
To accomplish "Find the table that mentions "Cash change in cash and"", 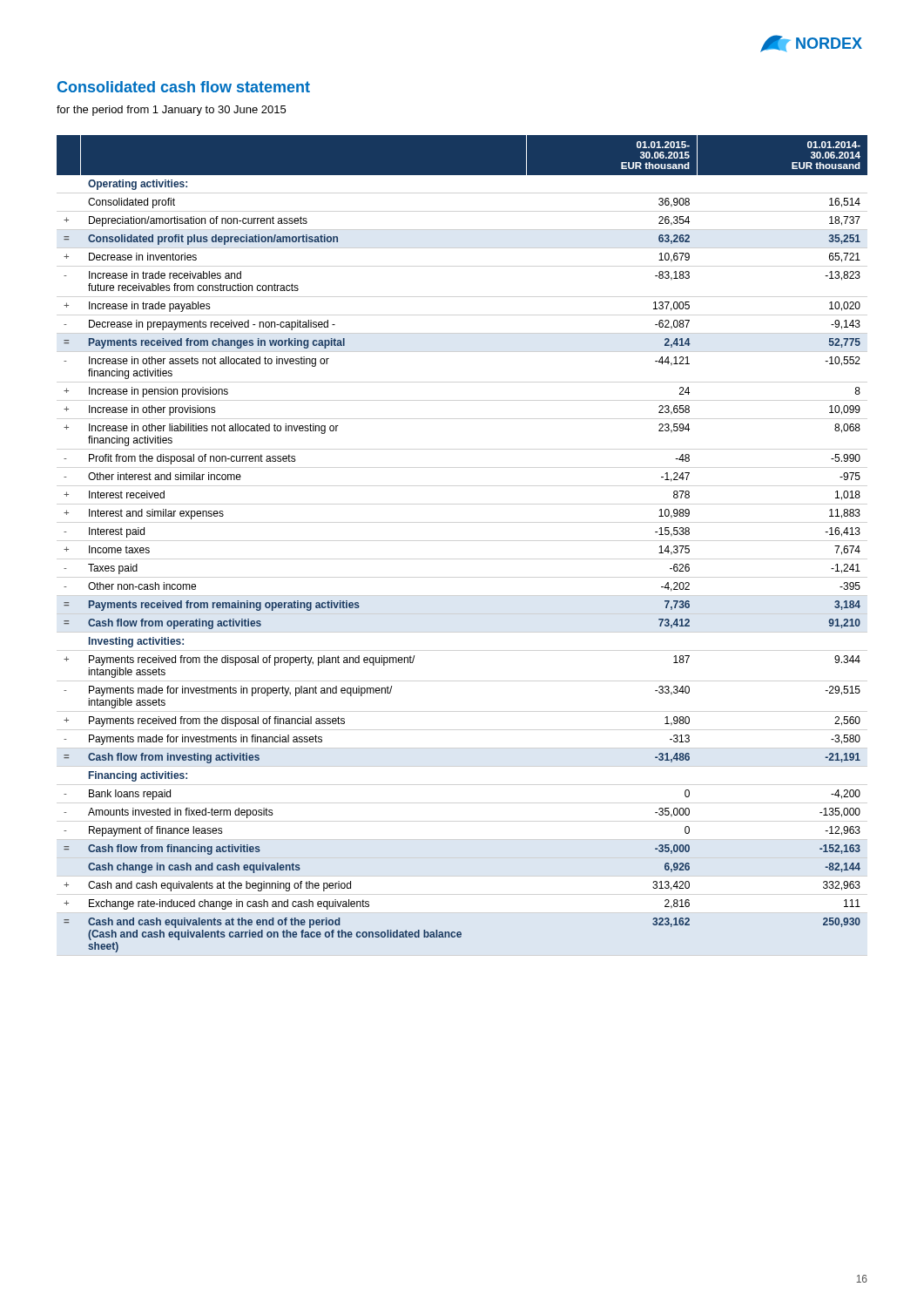I will (462, 545).
